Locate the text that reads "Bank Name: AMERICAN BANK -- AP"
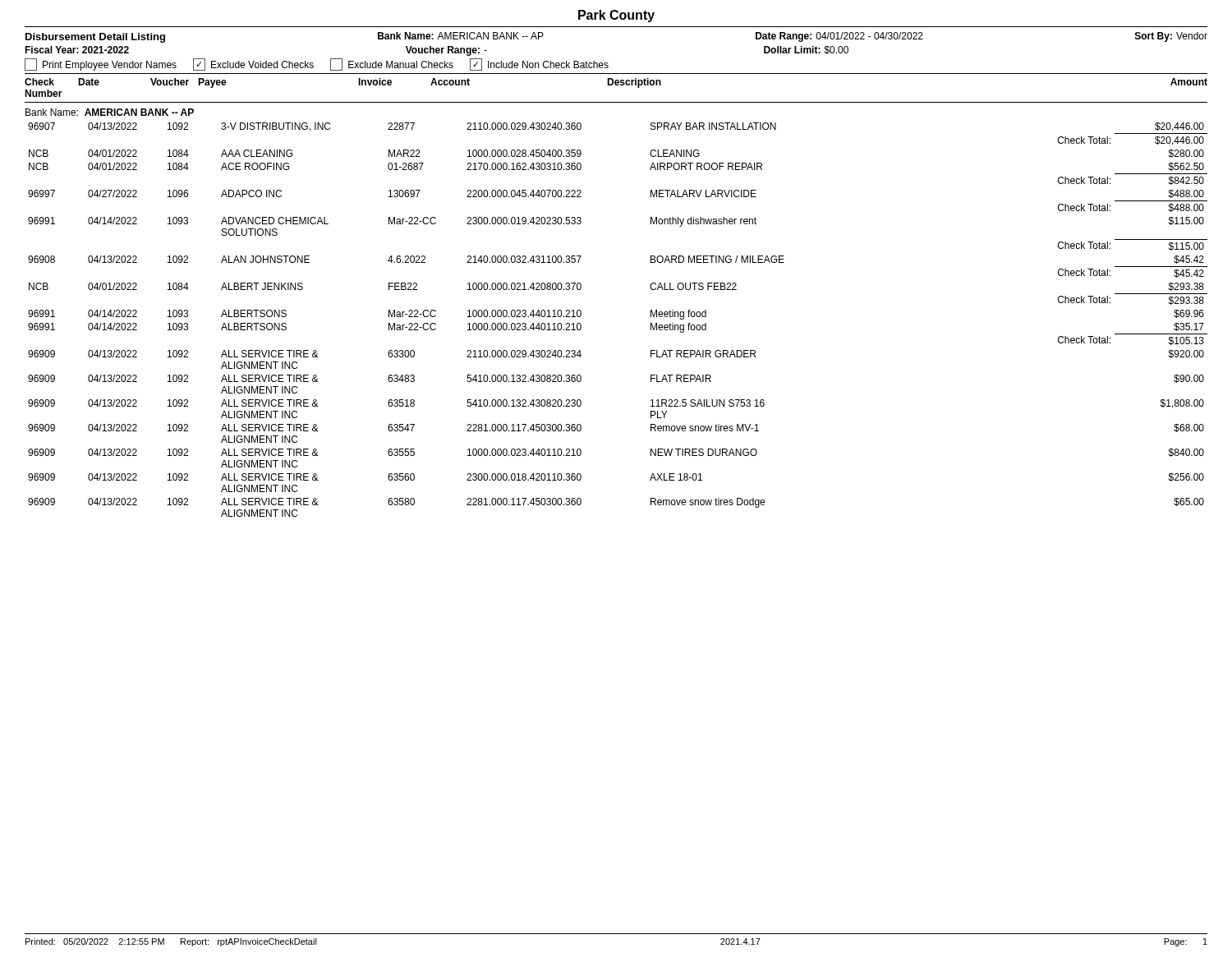 [x=109, y=113]
